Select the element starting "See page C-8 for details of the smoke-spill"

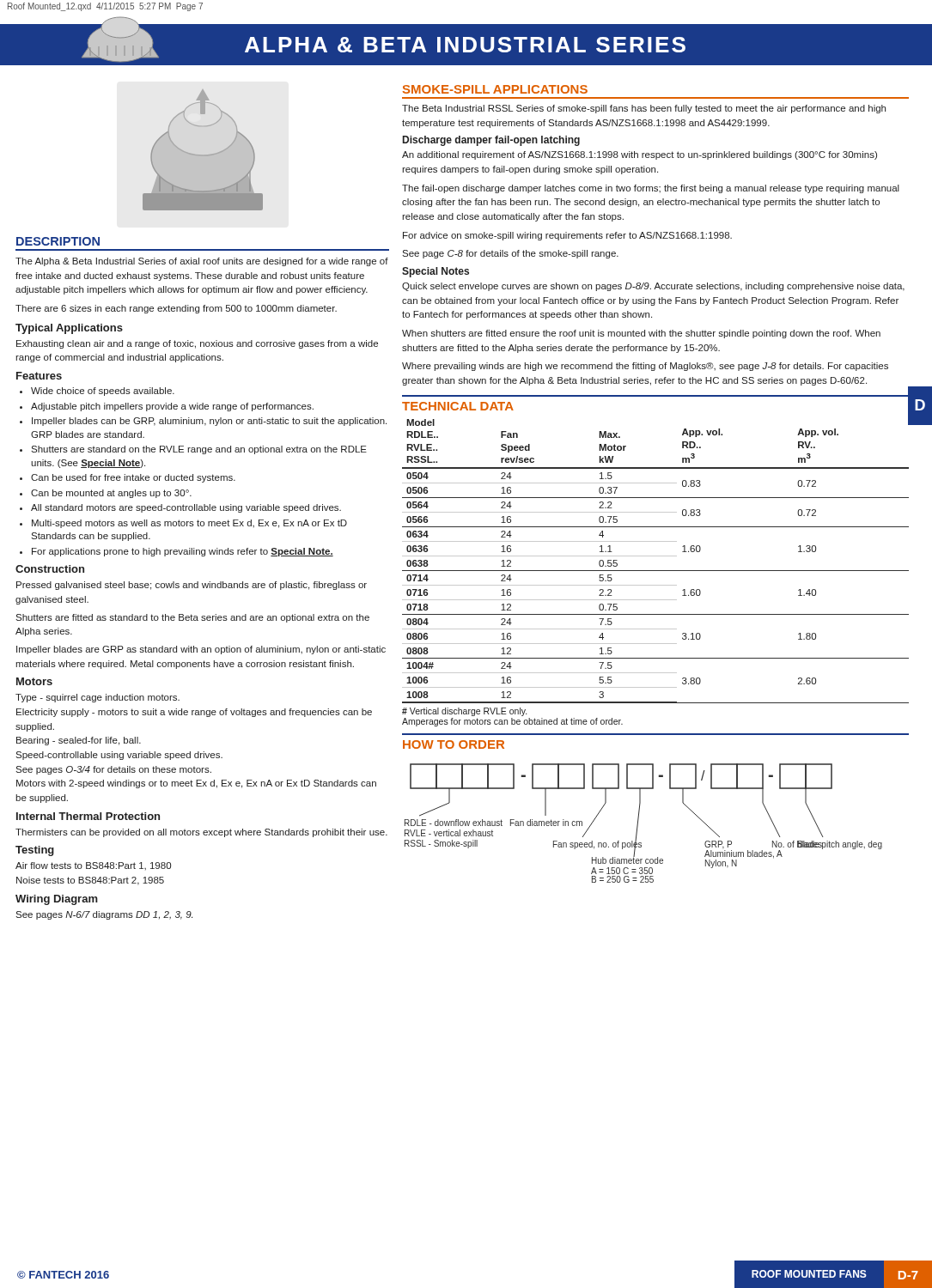click(x=510, y=254)
